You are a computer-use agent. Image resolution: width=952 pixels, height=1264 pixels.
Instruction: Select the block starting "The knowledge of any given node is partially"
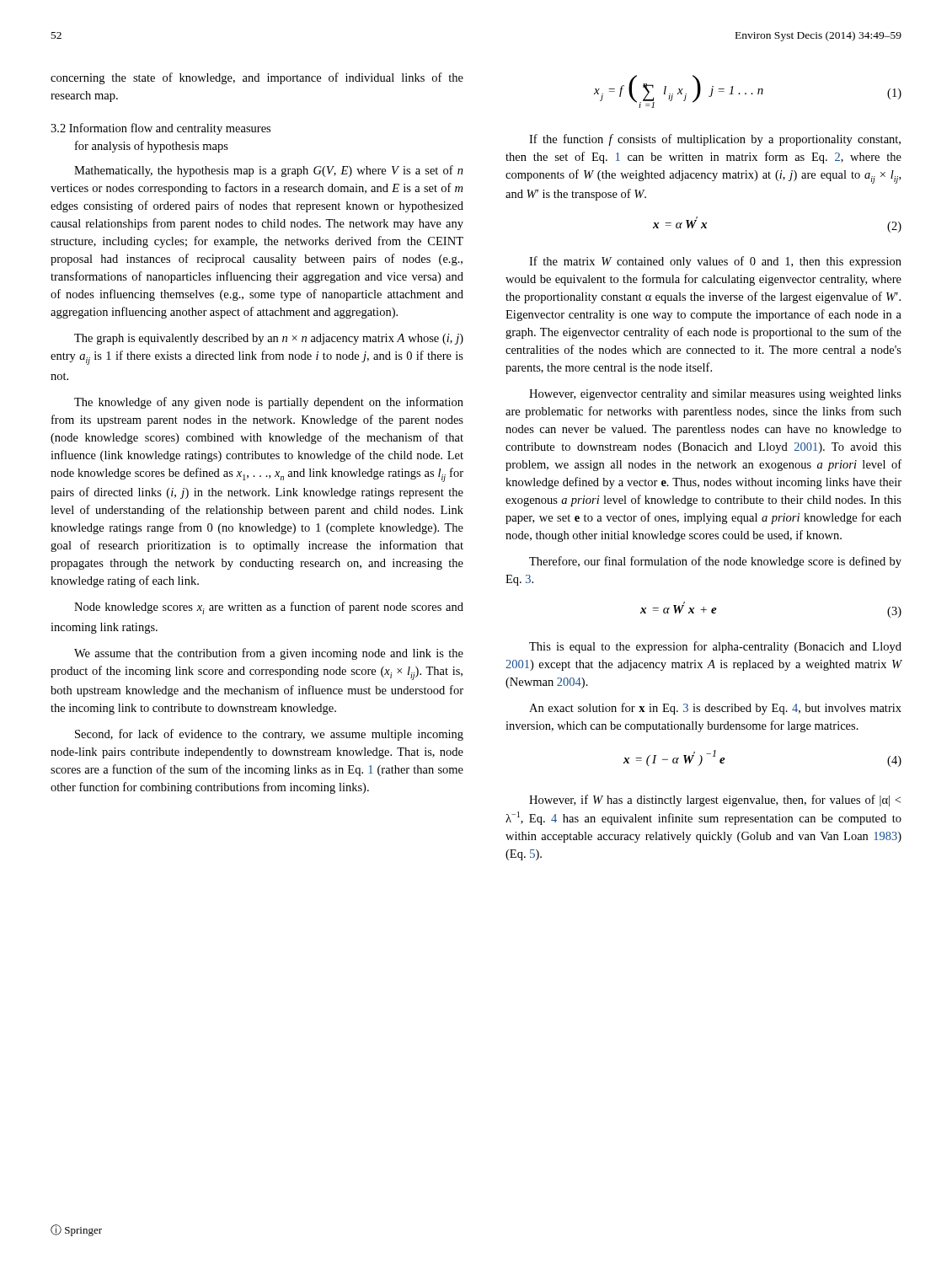(x=257, y=492)
